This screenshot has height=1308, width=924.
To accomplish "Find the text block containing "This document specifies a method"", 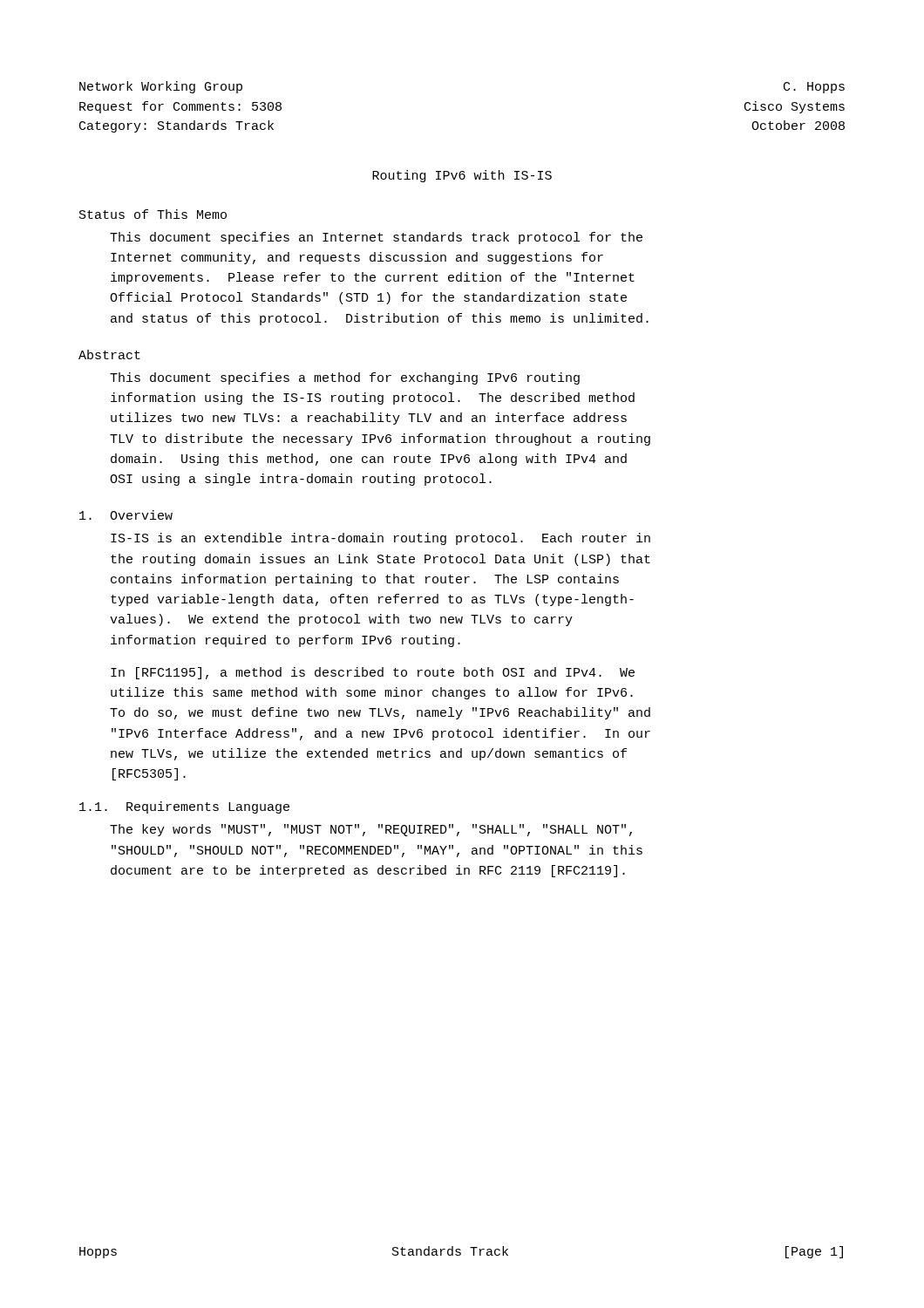I will [381, 429].
